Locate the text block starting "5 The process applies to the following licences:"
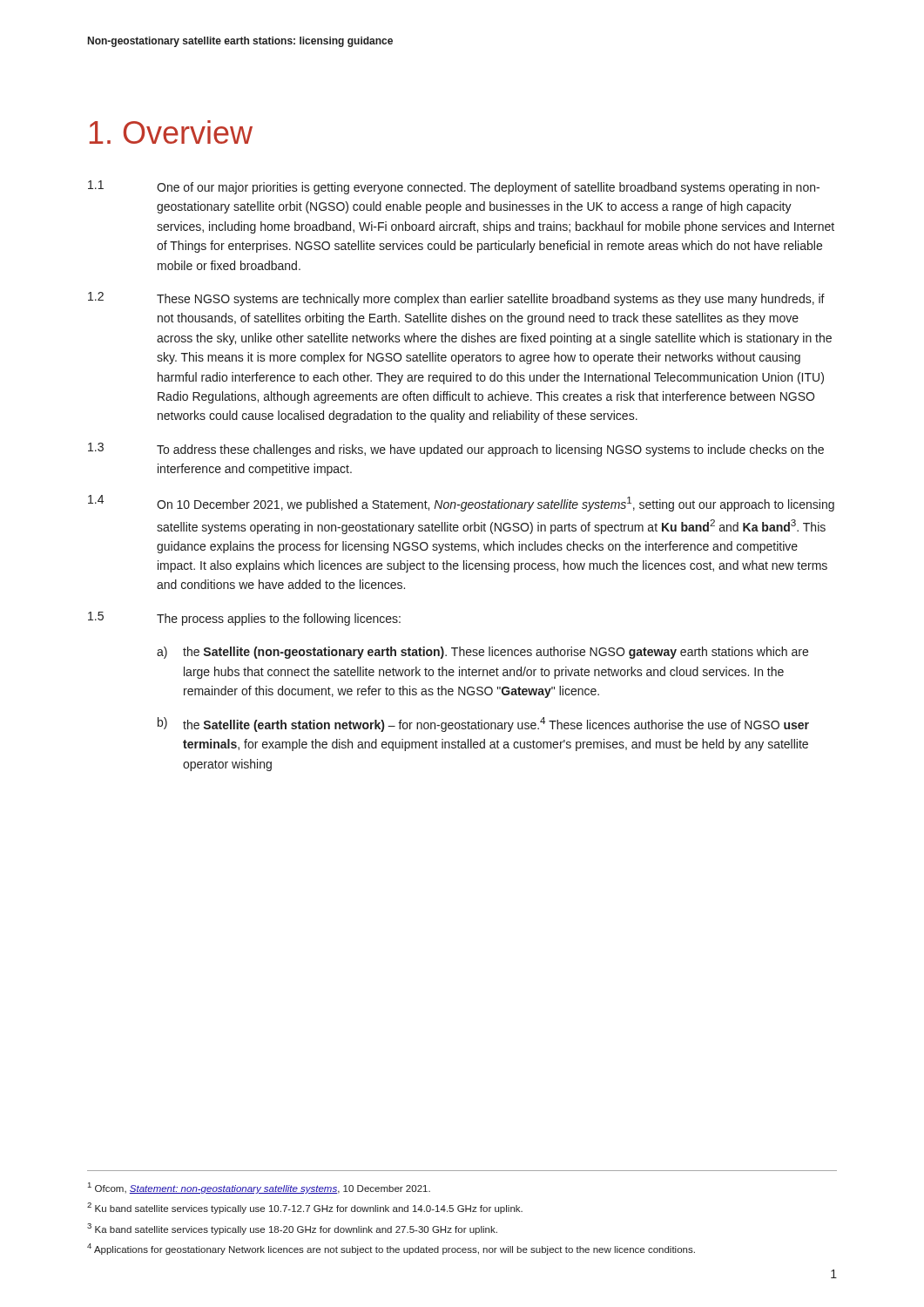 [244, 619]
